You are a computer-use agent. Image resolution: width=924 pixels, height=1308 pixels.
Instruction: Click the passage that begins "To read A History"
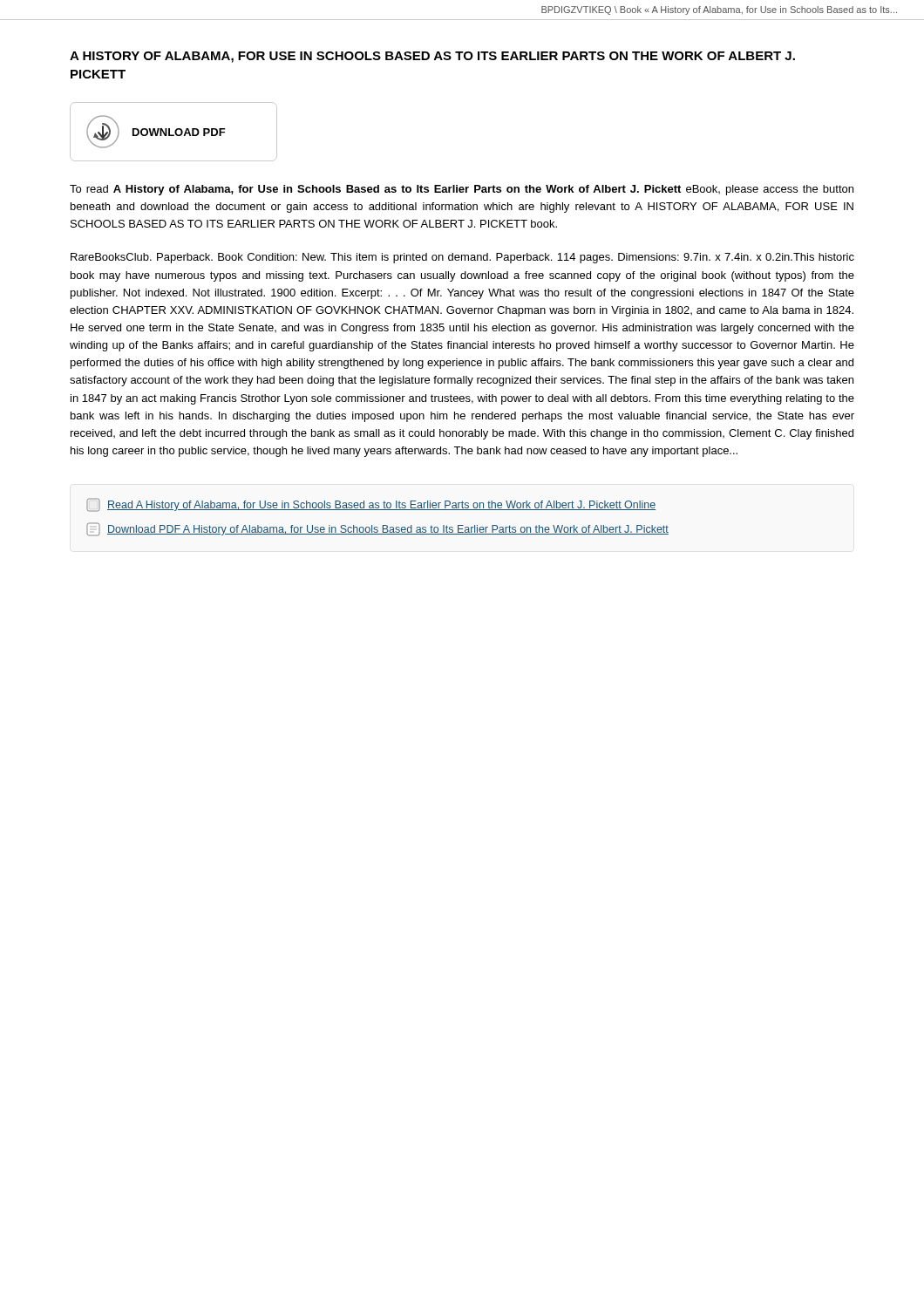pyautogui.click(x=462, y=206)
